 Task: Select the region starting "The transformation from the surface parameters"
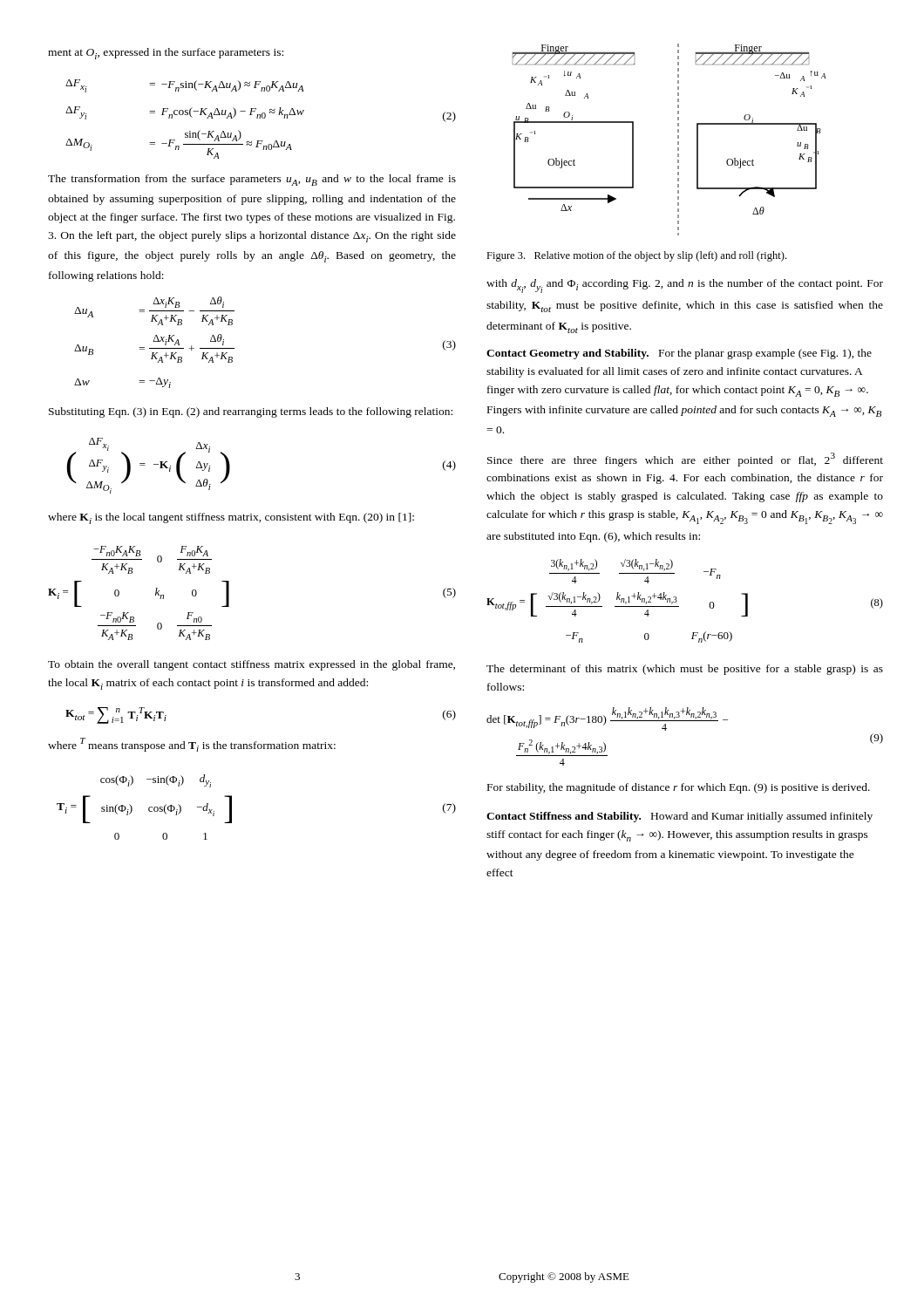[252, 227]
